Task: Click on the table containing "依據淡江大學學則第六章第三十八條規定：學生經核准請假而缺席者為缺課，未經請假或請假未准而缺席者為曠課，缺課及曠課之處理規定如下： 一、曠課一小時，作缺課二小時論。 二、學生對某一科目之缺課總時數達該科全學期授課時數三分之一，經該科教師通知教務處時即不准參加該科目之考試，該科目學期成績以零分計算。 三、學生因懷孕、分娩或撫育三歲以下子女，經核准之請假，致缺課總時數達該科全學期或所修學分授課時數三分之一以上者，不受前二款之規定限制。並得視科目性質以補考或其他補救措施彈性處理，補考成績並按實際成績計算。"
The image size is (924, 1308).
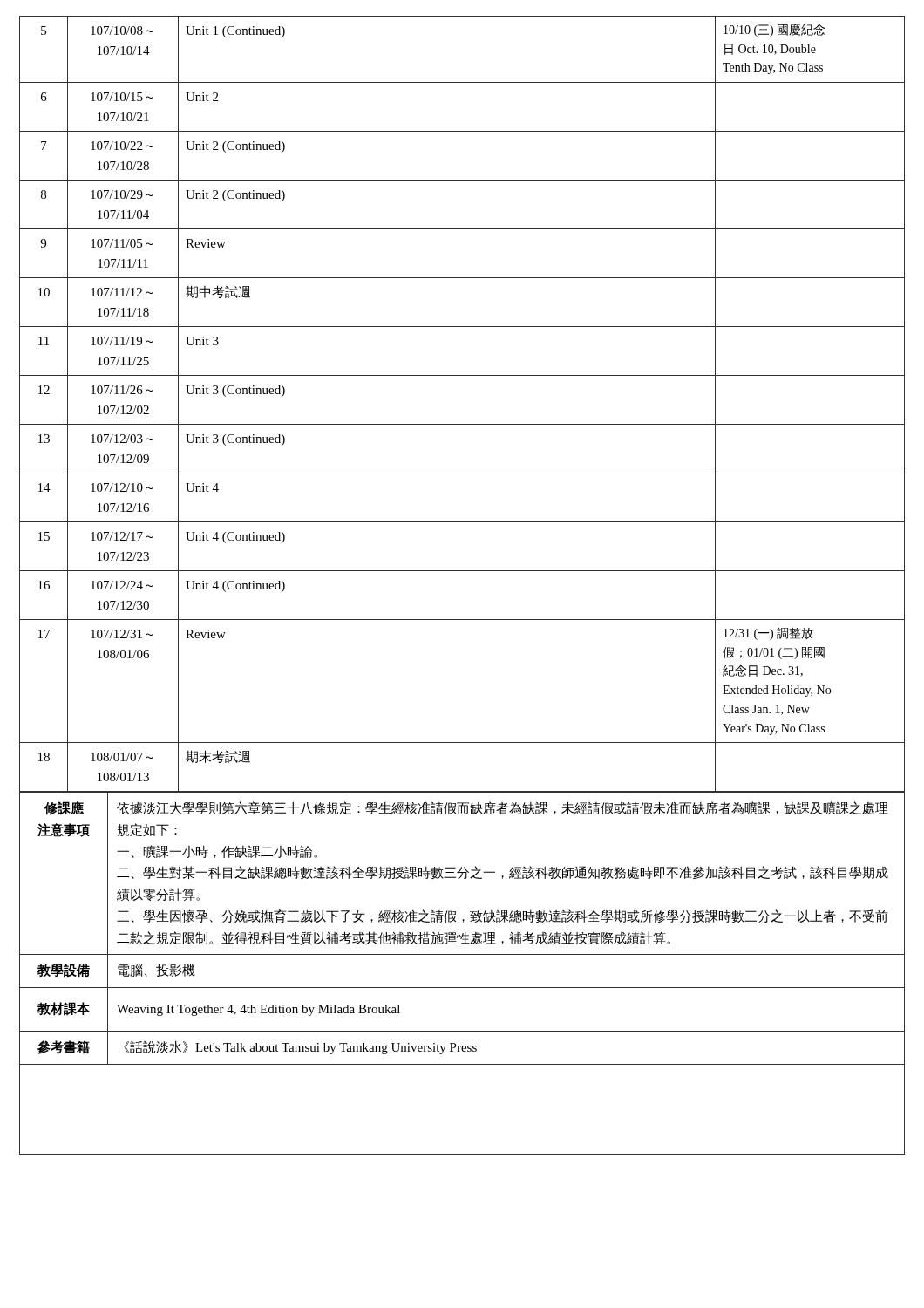Action: 462,973
